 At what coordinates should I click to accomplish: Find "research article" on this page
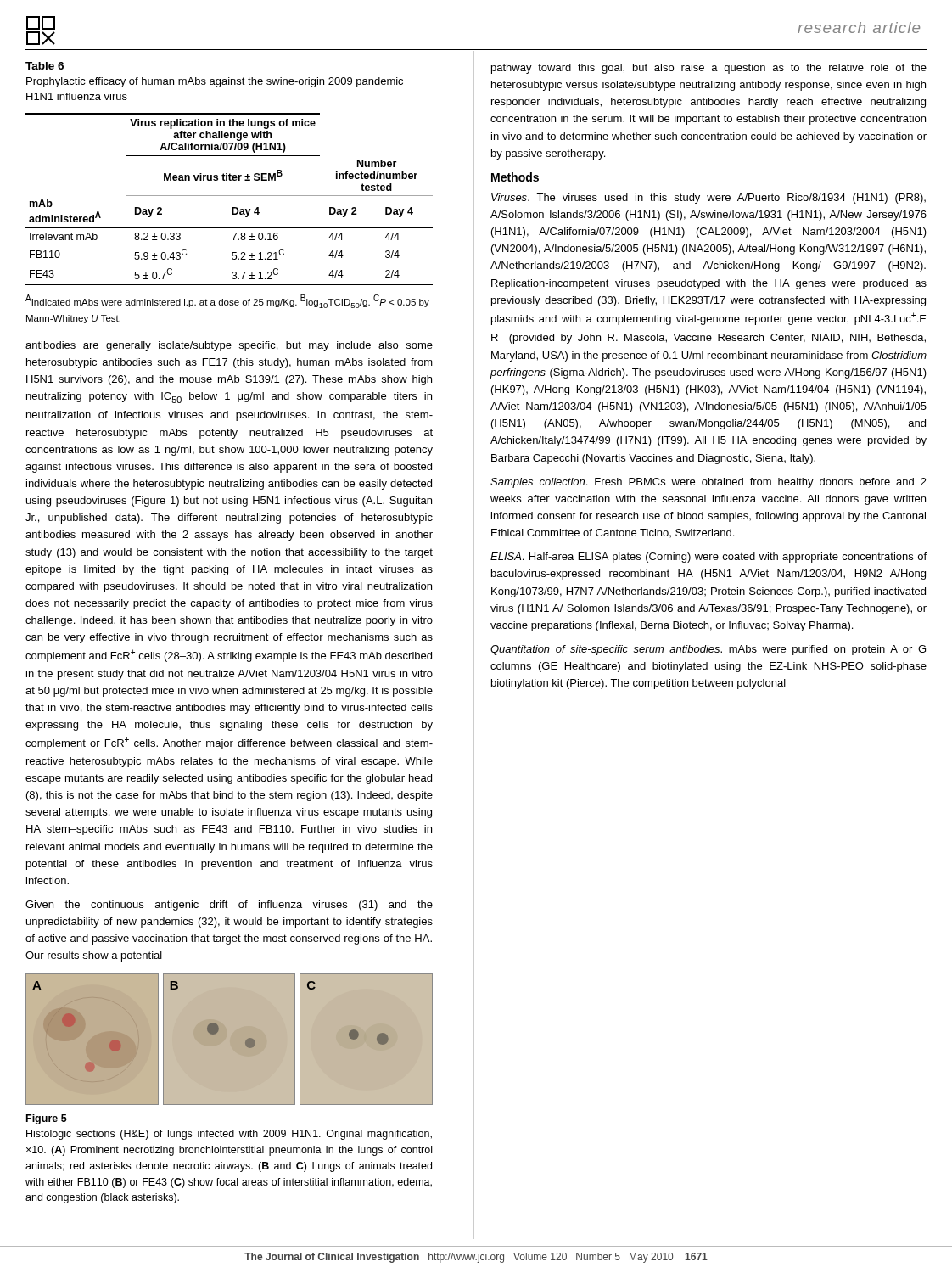860,28
